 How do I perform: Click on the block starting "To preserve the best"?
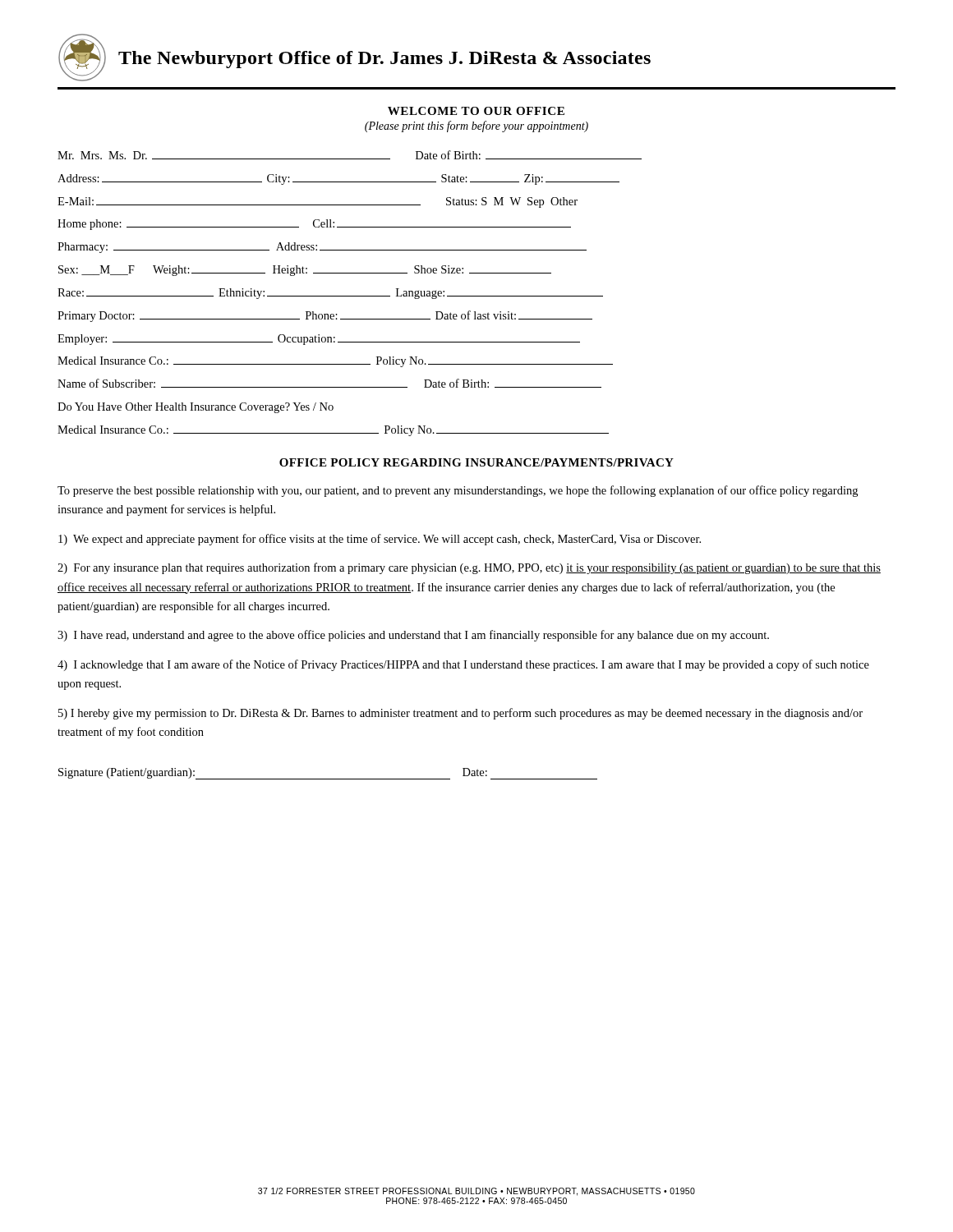coord(458,500)
